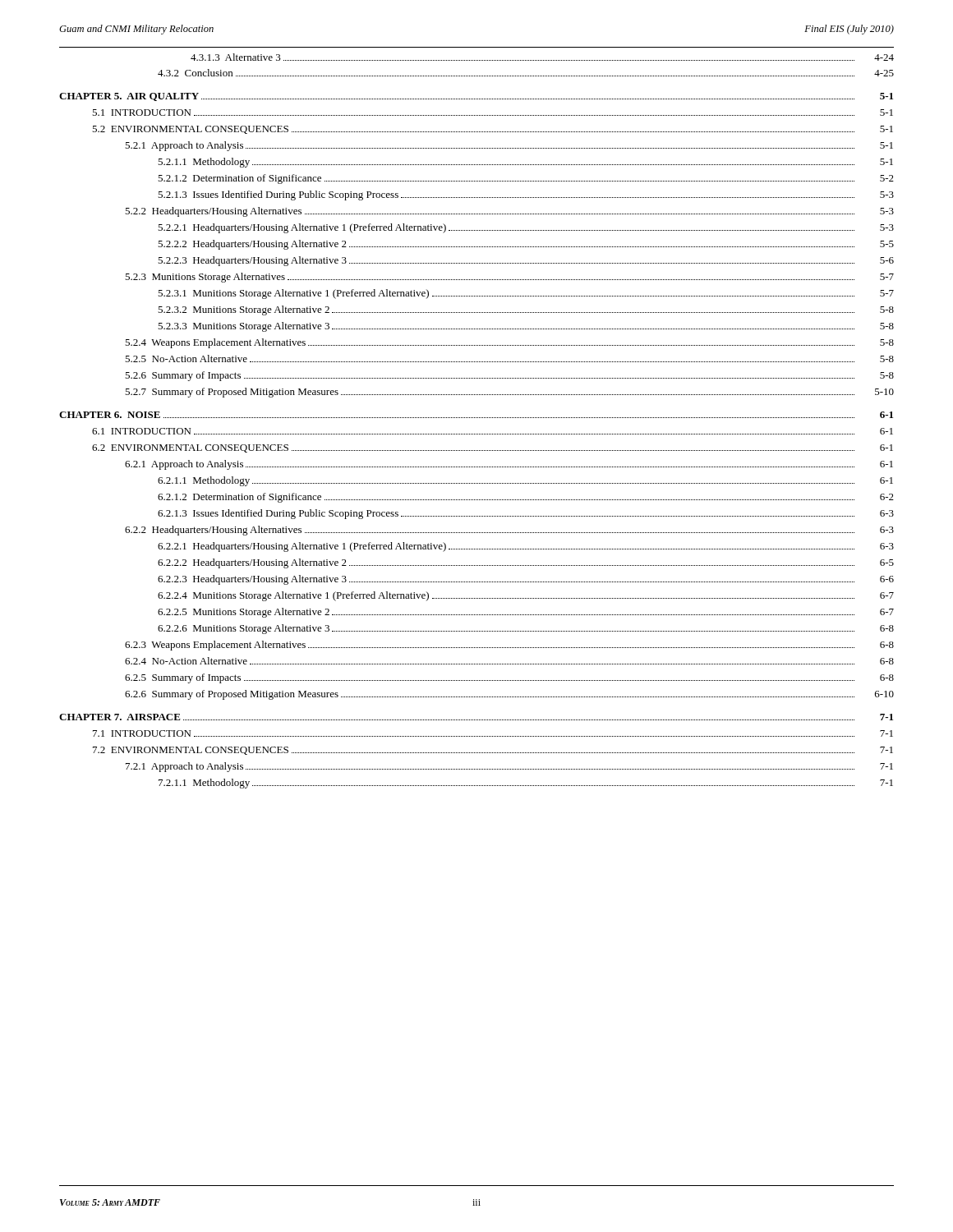Where does it say "7.2.1.1 Methodology 7-1"?
The width and height of the screenshot is (953, 1232).
pyautogui.click(x=526, y=782)
